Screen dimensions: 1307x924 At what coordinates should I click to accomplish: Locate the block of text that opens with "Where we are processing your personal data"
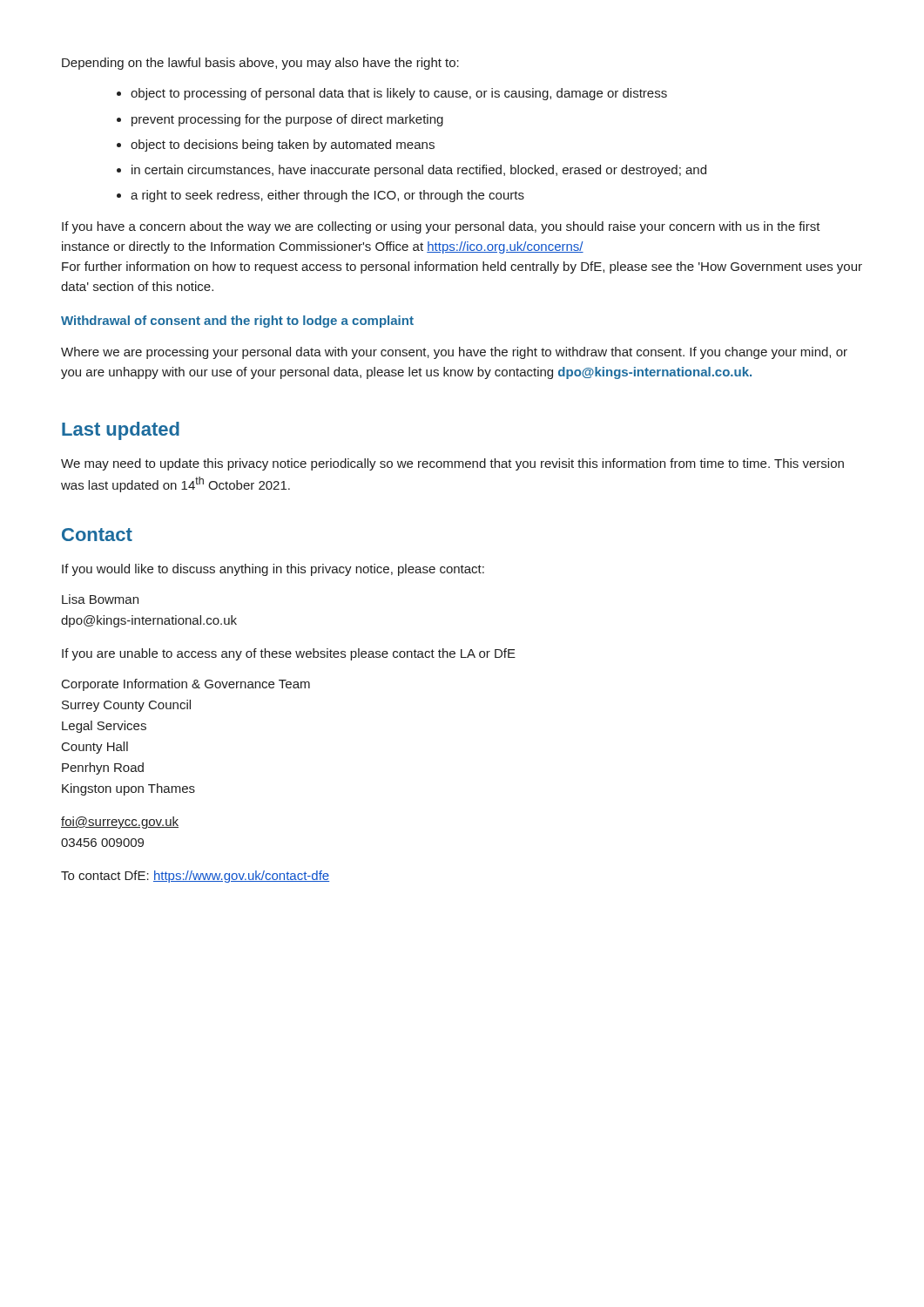click(x=454, y=361)
